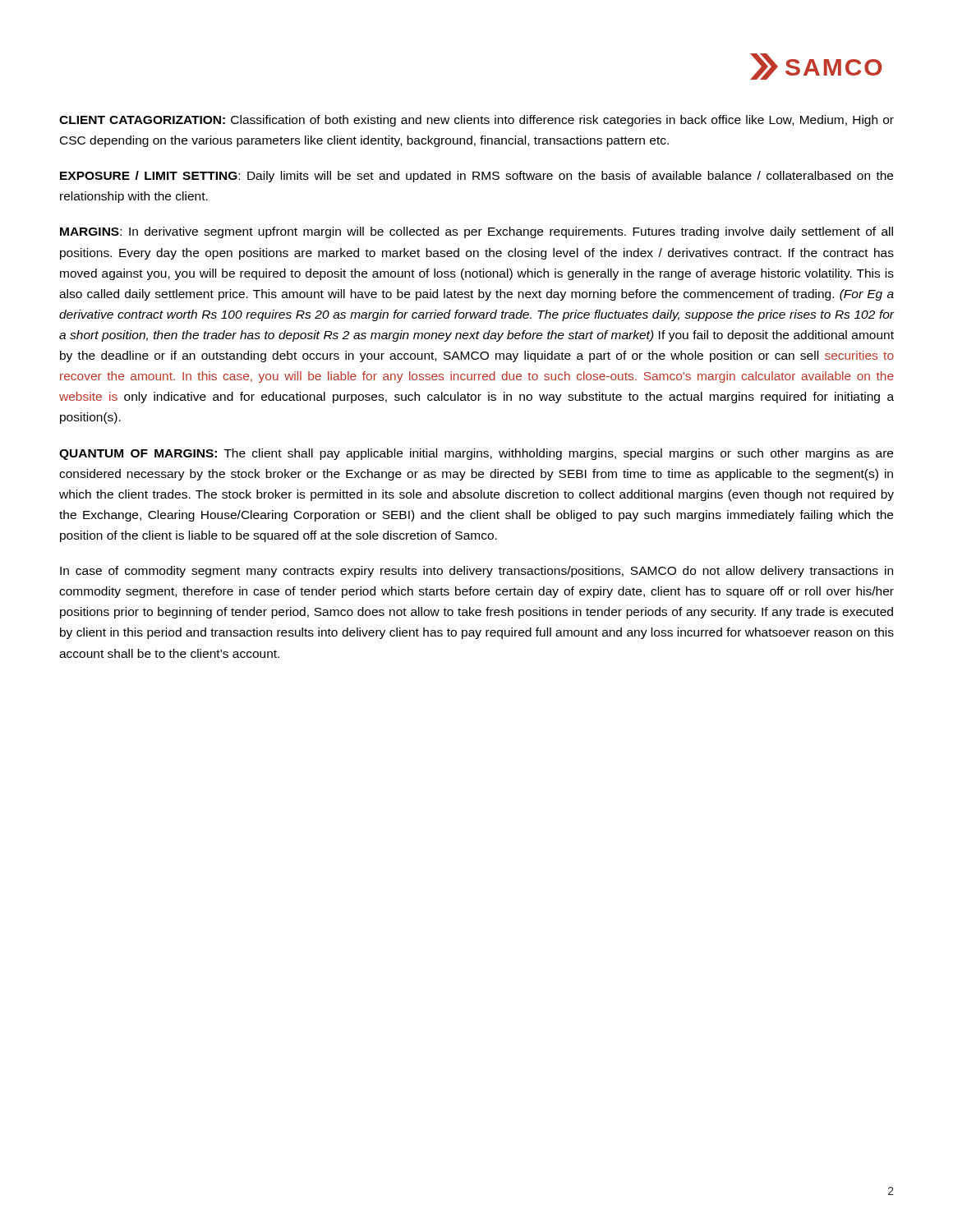953x1232 pixels.
Task: Click the passage that begins "In case of commodity segment many contracts expiry"
Action: [x=476, y=612]
